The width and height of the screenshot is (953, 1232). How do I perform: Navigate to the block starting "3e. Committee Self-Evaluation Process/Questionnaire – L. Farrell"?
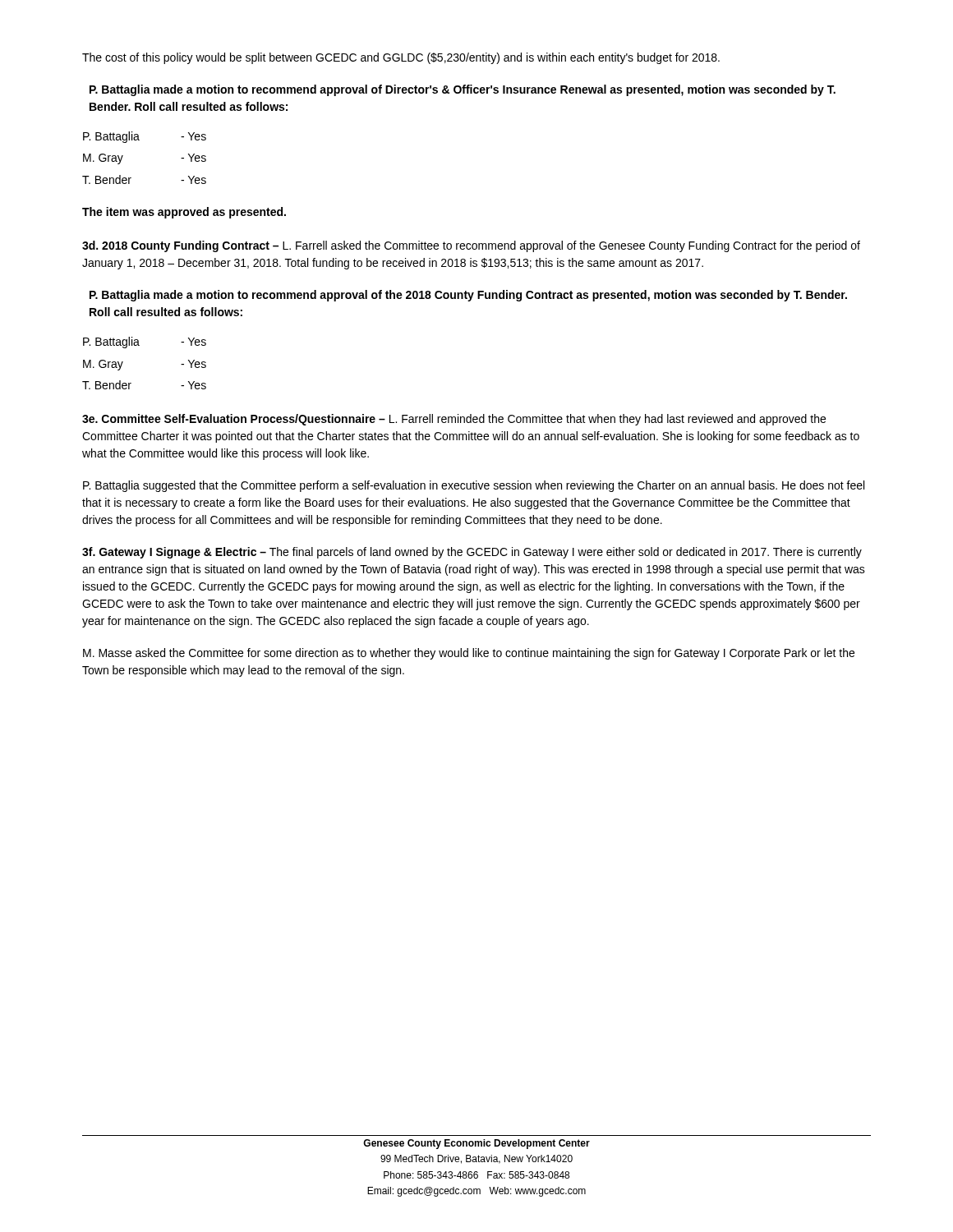coord(471,436)
